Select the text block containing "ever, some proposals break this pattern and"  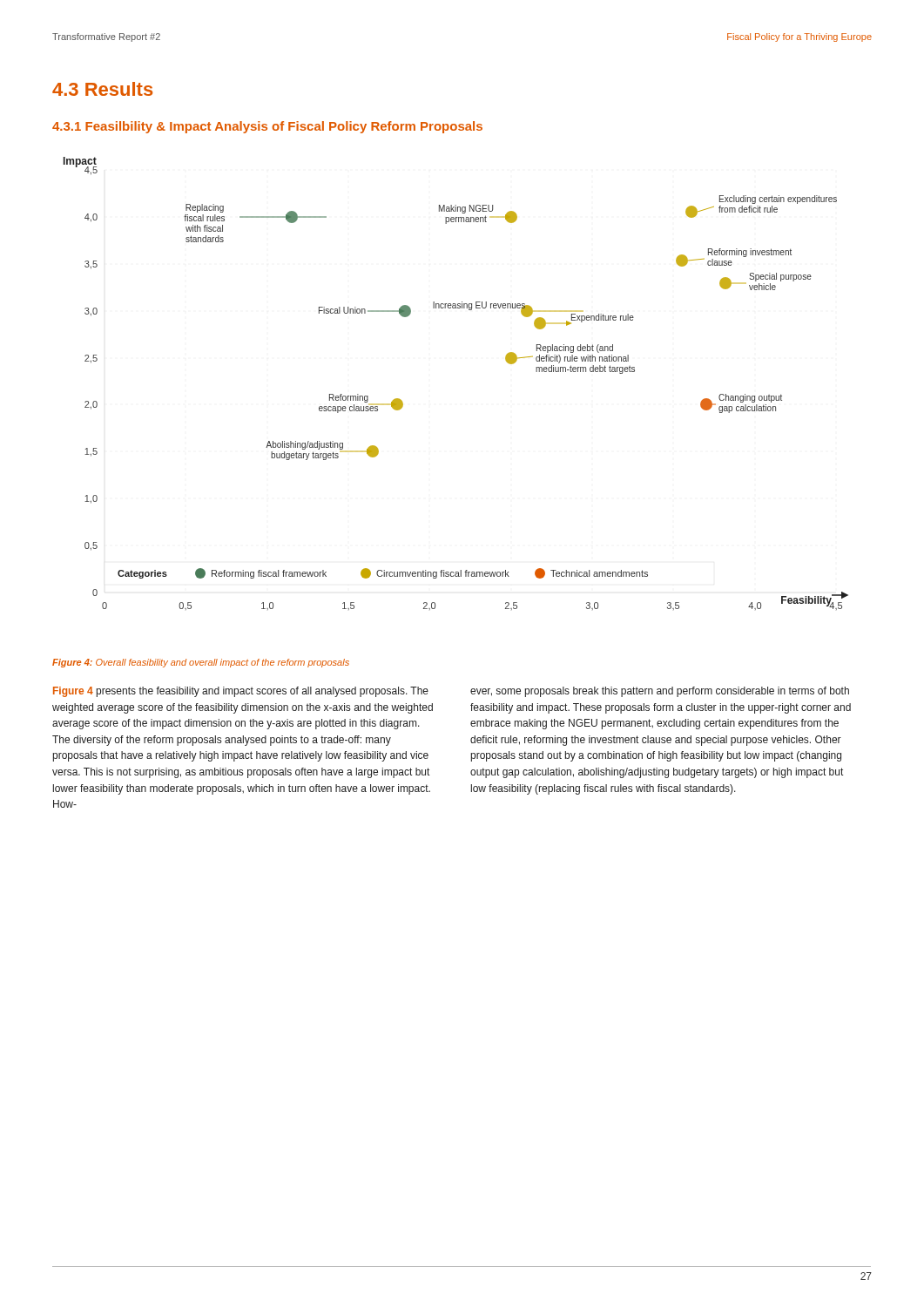click(x=661, y=740)
